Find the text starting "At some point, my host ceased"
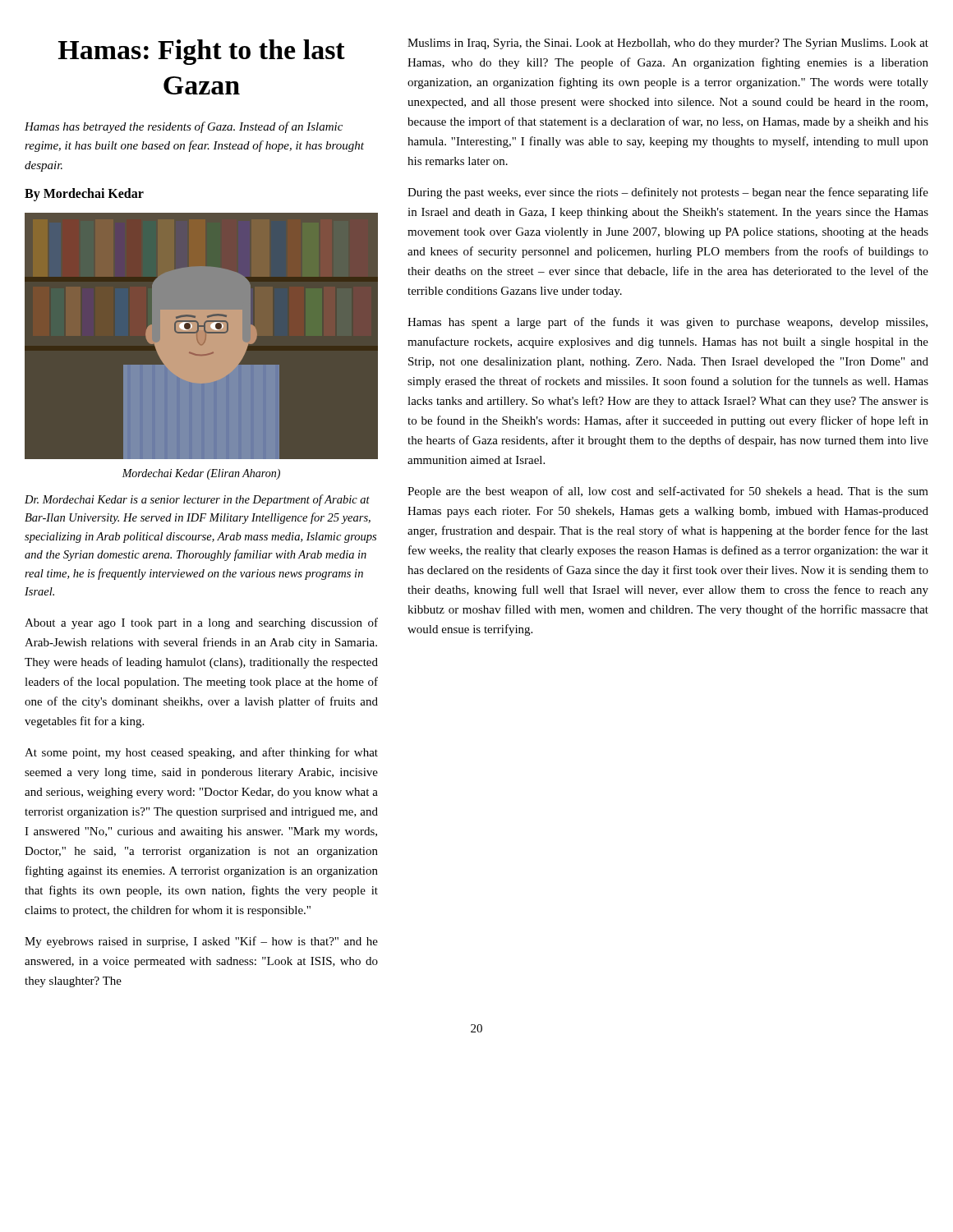Image resolution: width=953 pixels, height=1232 pixels. click(201, 831)
